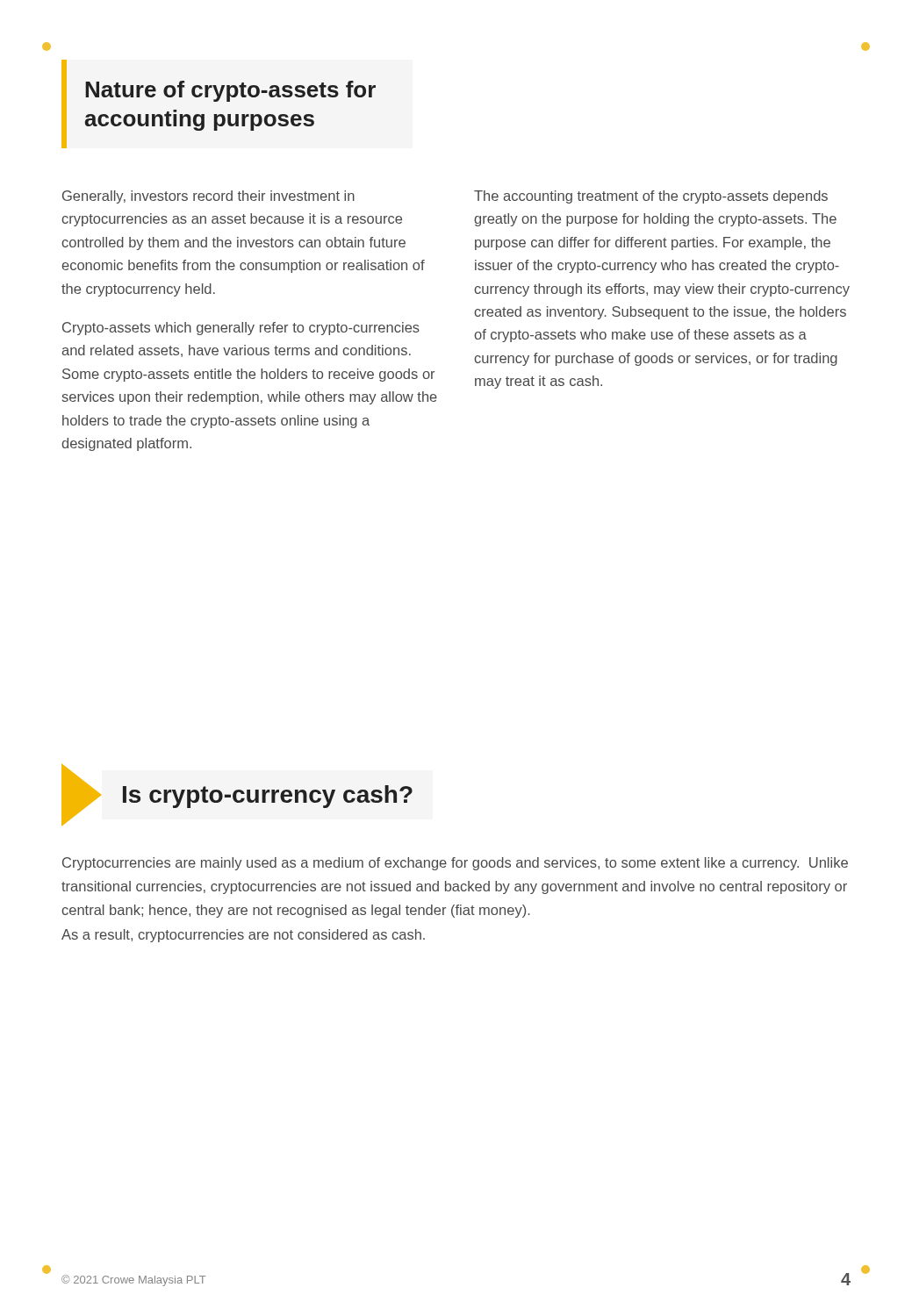
Task: Click on the title that reads "Nature of crypto-assets foraccounting"
Action: [x=237, y=104]
